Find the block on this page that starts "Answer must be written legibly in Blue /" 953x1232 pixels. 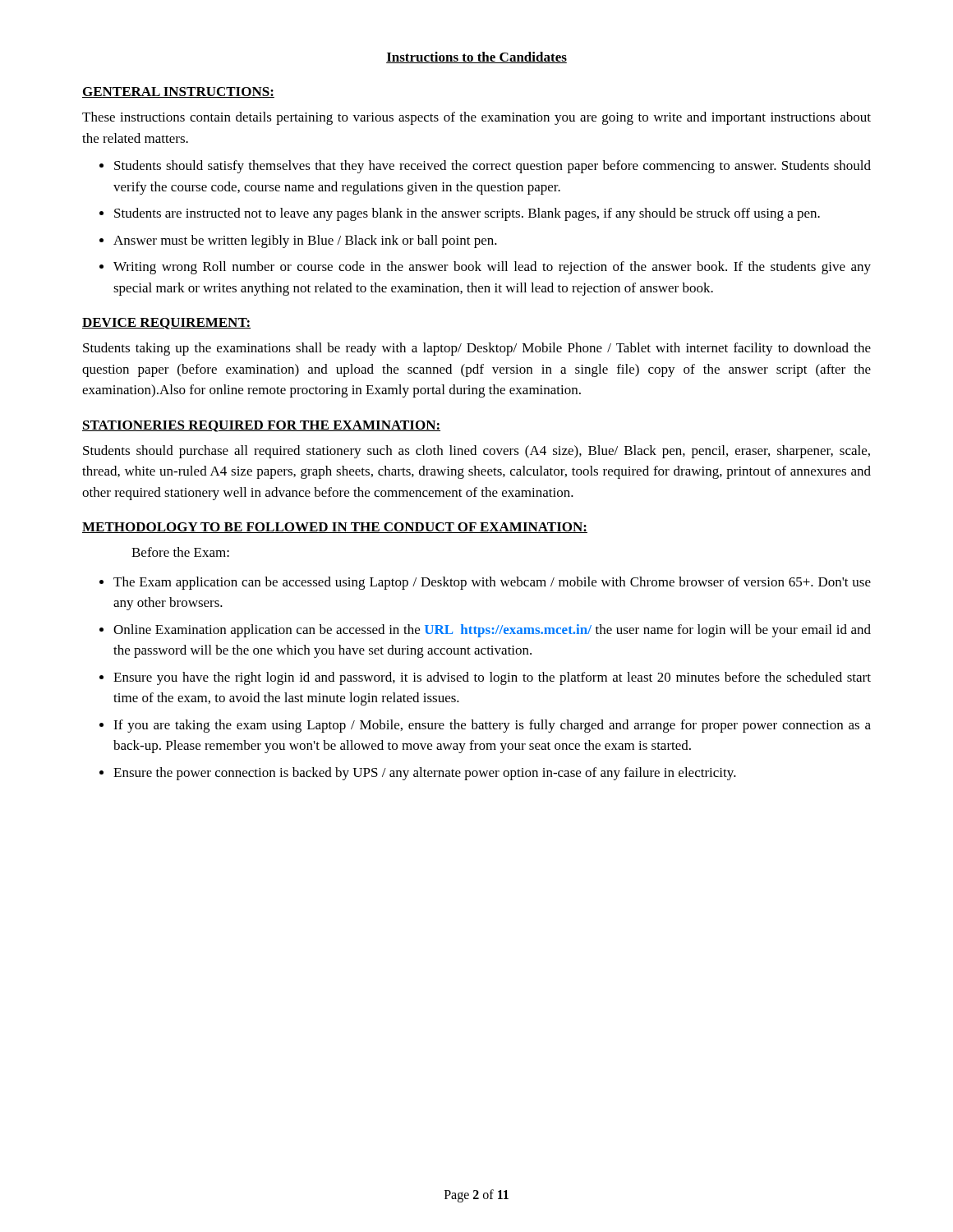pos(305,240)
